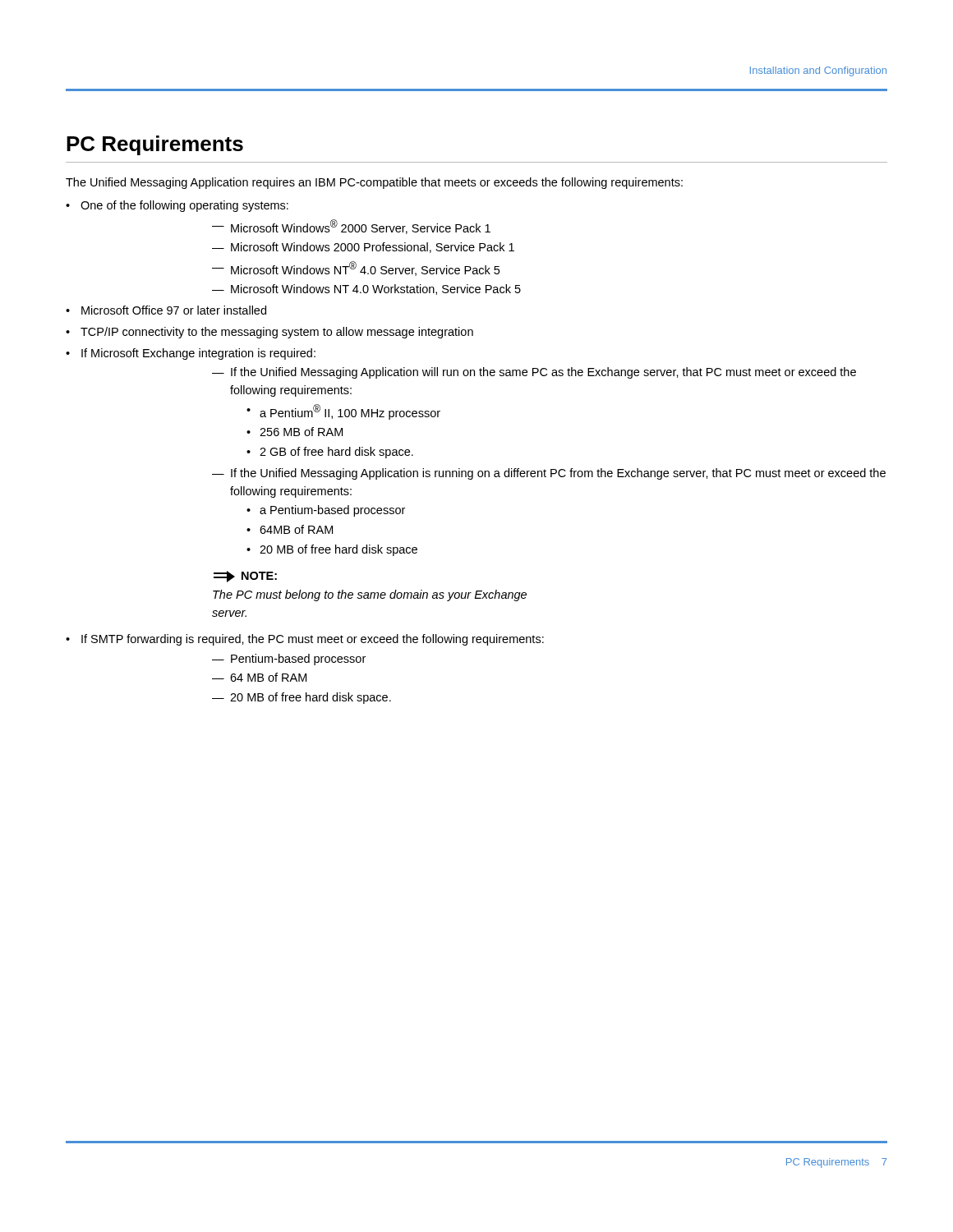
Task: Find the list item with the text "If Microsoft Exchange"
Action: 484,484
